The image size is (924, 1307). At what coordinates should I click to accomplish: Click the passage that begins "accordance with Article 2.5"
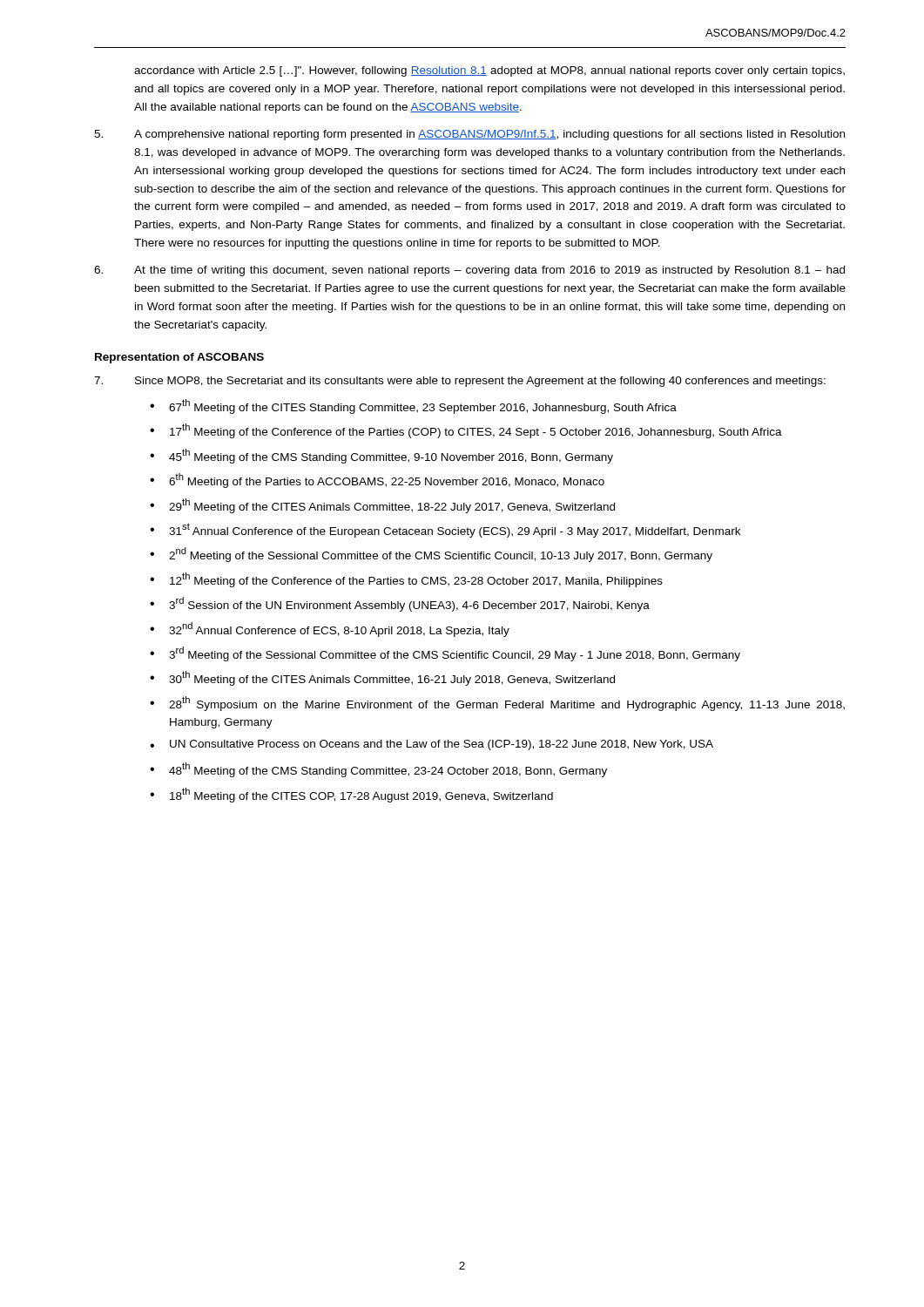click(x=490, y=88)
